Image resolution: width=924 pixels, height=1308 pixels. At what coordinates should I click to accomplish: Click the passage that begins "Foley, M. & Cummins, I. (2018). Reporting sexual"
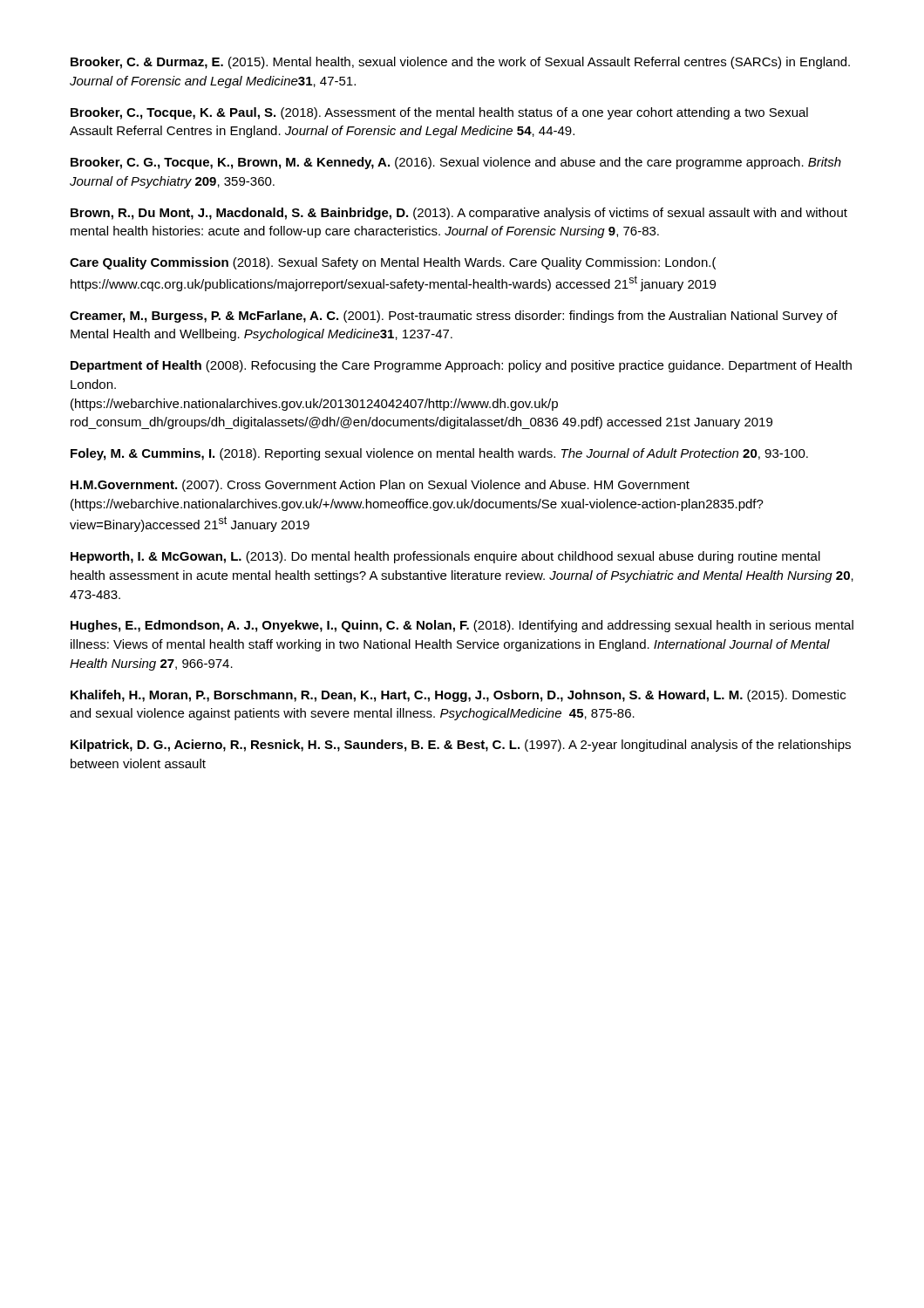[462, 453]
